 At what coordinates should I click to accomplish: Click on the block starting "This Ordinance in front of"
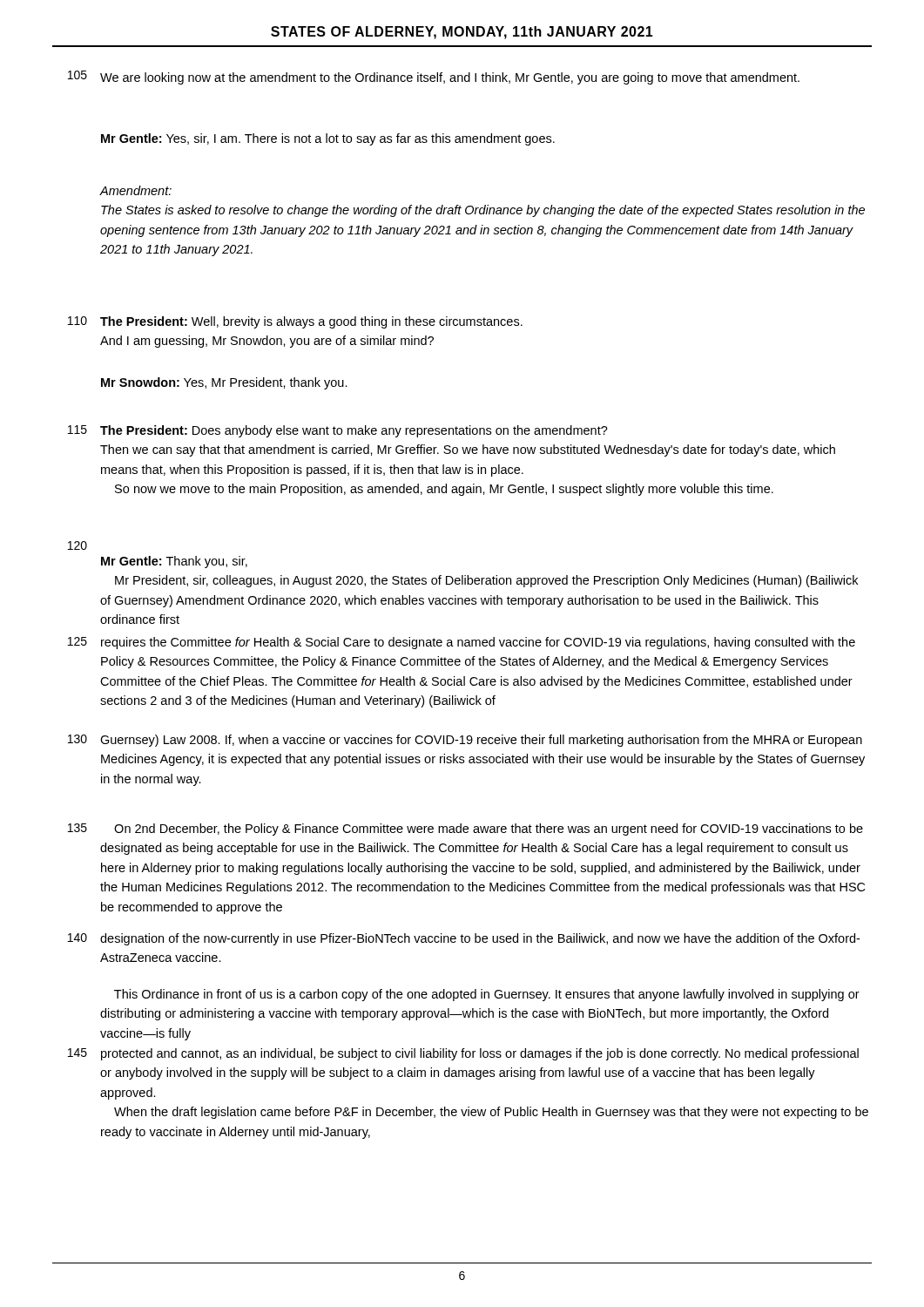click(x=480, y=1014)
